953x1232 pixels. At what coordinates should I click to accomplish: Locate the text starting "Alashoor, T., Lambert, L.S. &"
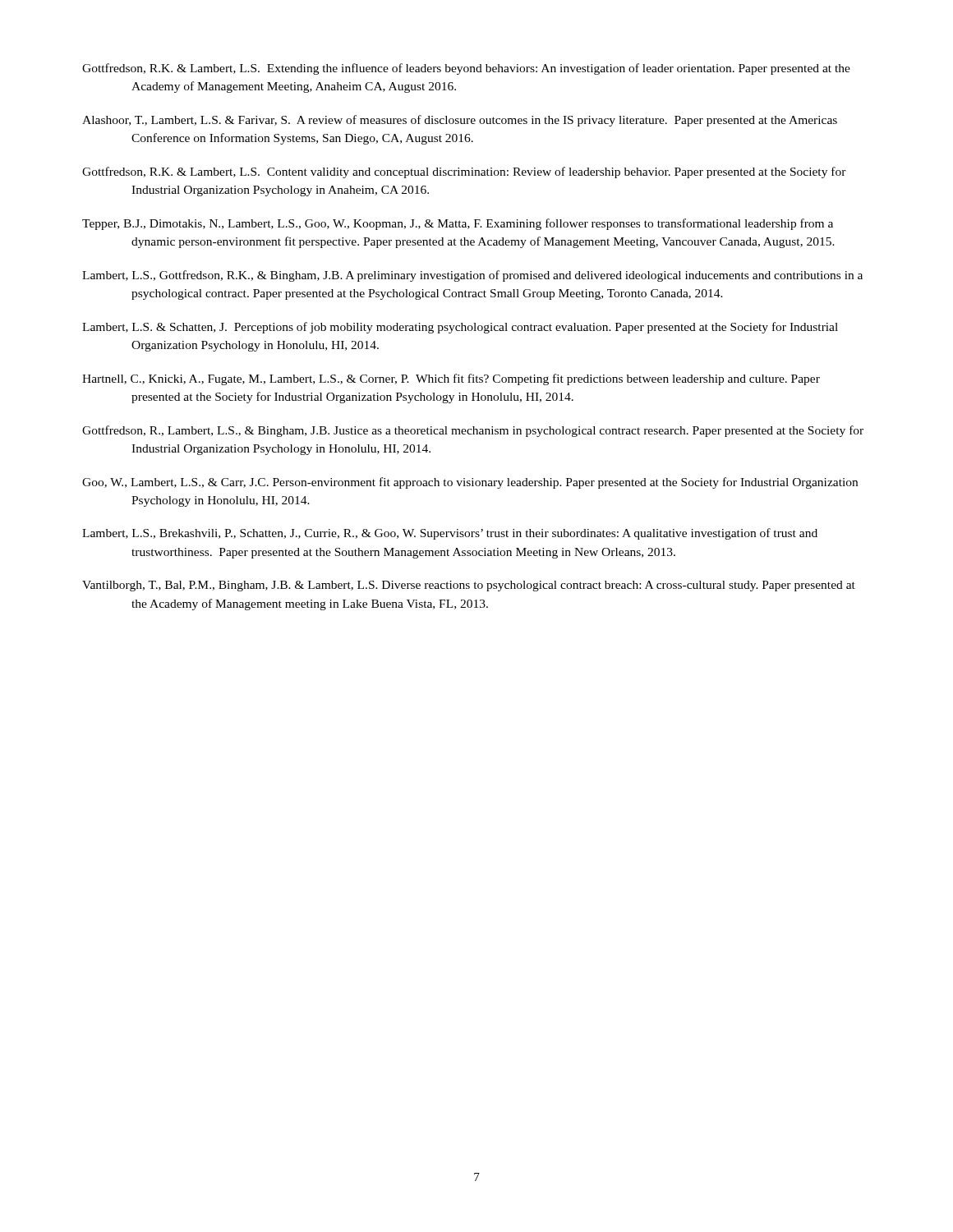click(460, 129)
